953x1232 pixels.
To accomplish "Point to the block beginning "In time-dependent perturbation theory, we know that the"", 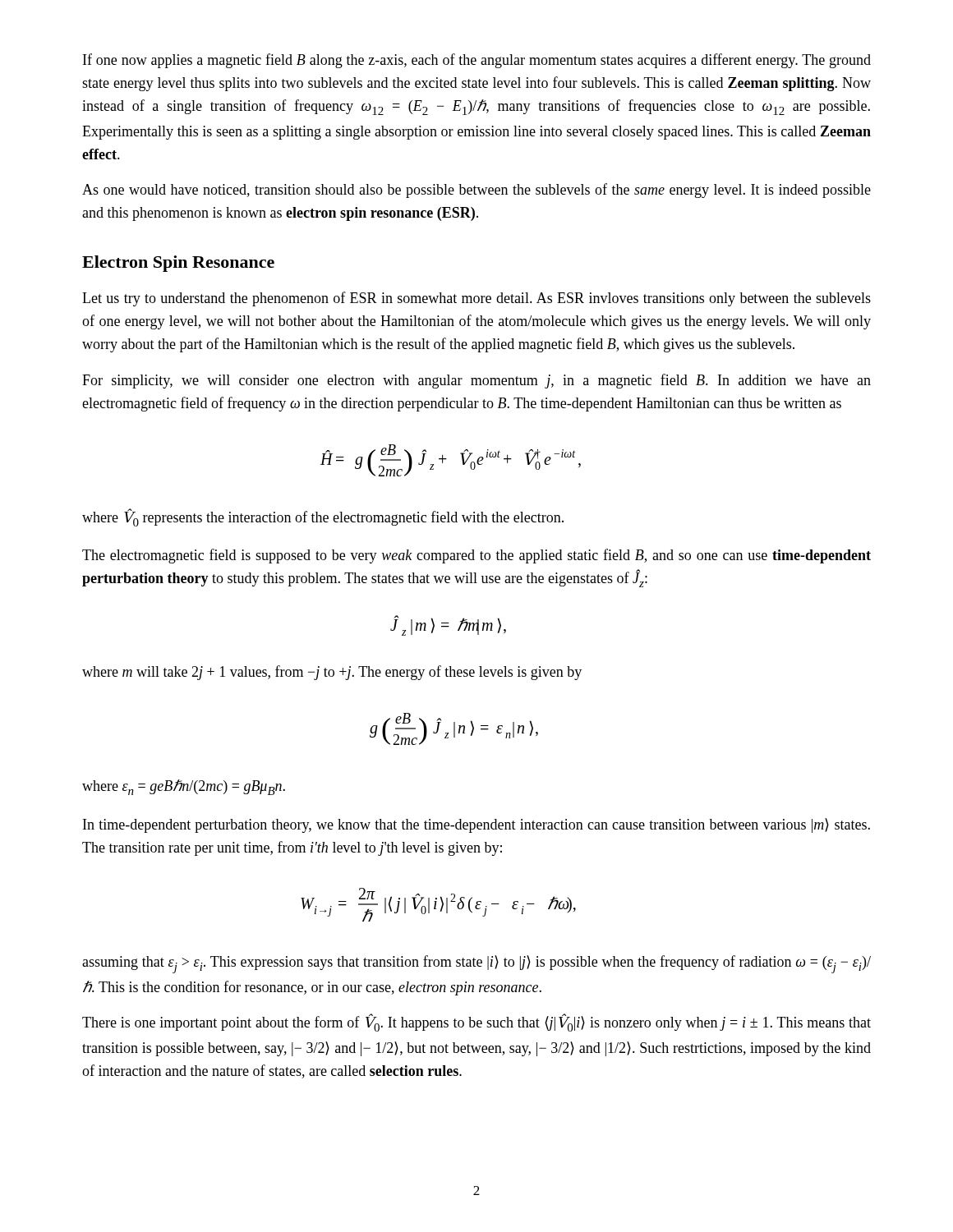I will coord(476,836).
